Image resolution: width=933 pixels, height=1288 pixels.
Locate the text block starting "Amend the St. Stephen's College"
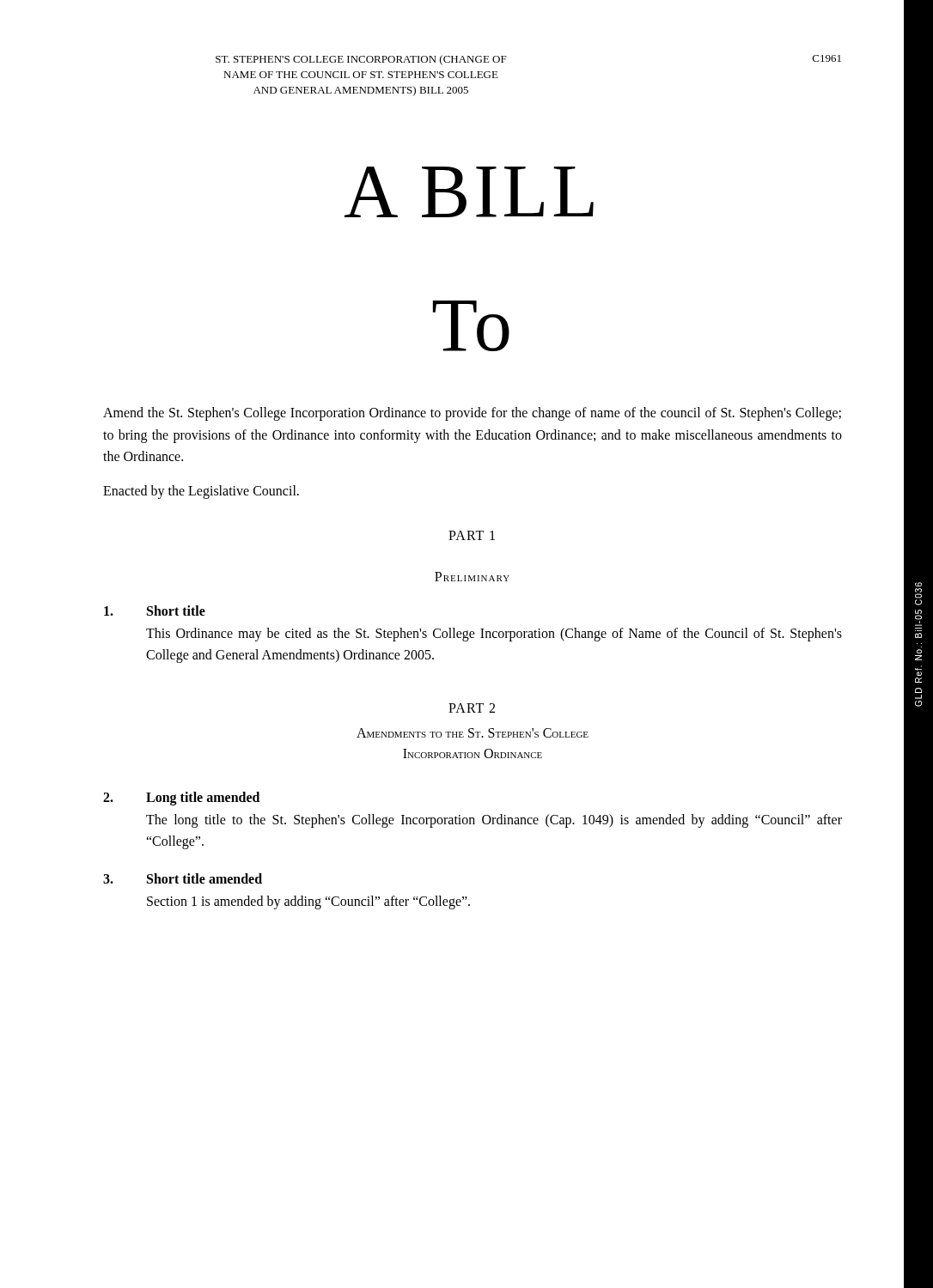tap(472, 414)
